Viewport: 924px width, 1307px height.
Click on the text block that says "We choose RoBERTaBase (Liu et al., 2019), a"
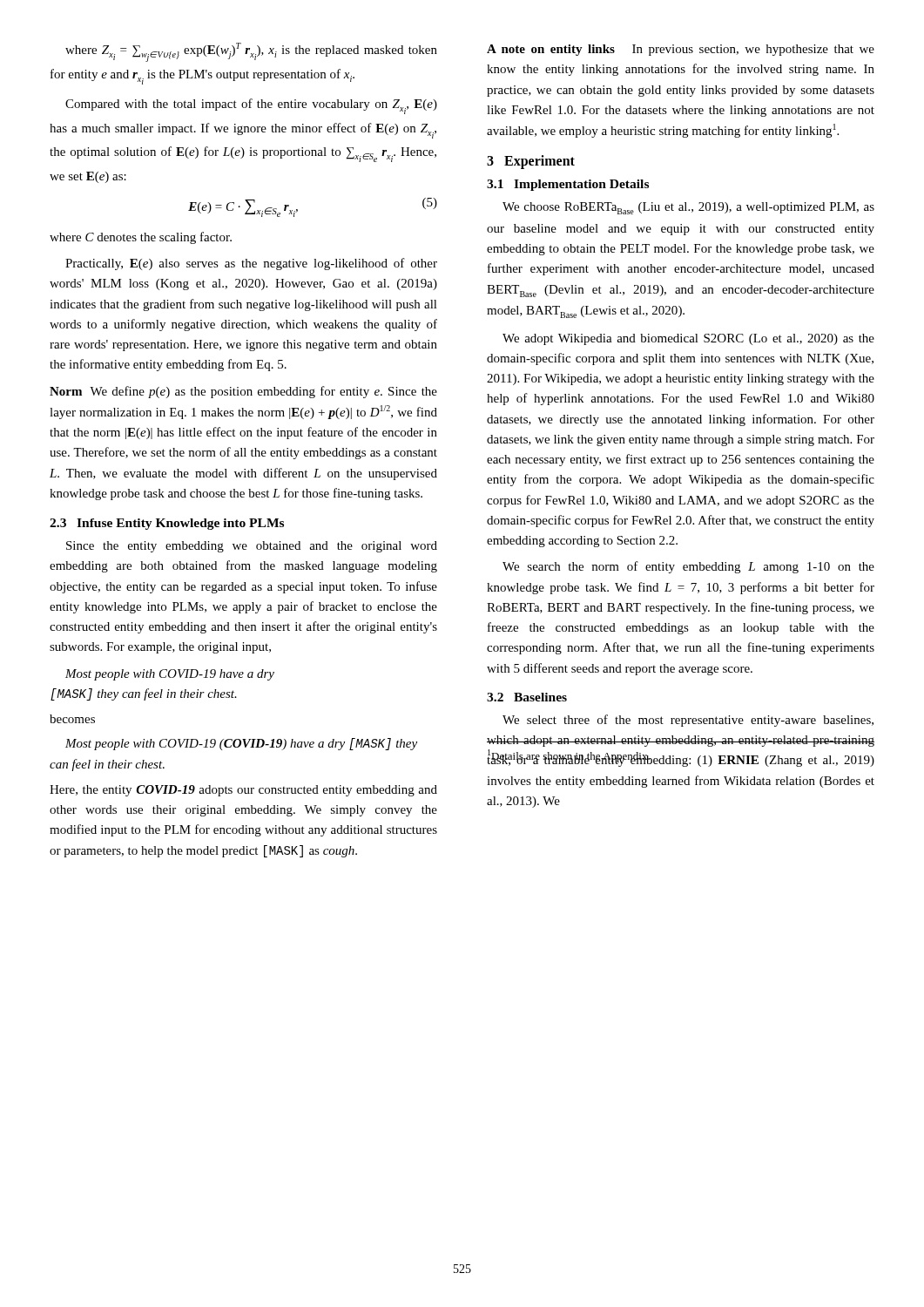click(681, 260)
